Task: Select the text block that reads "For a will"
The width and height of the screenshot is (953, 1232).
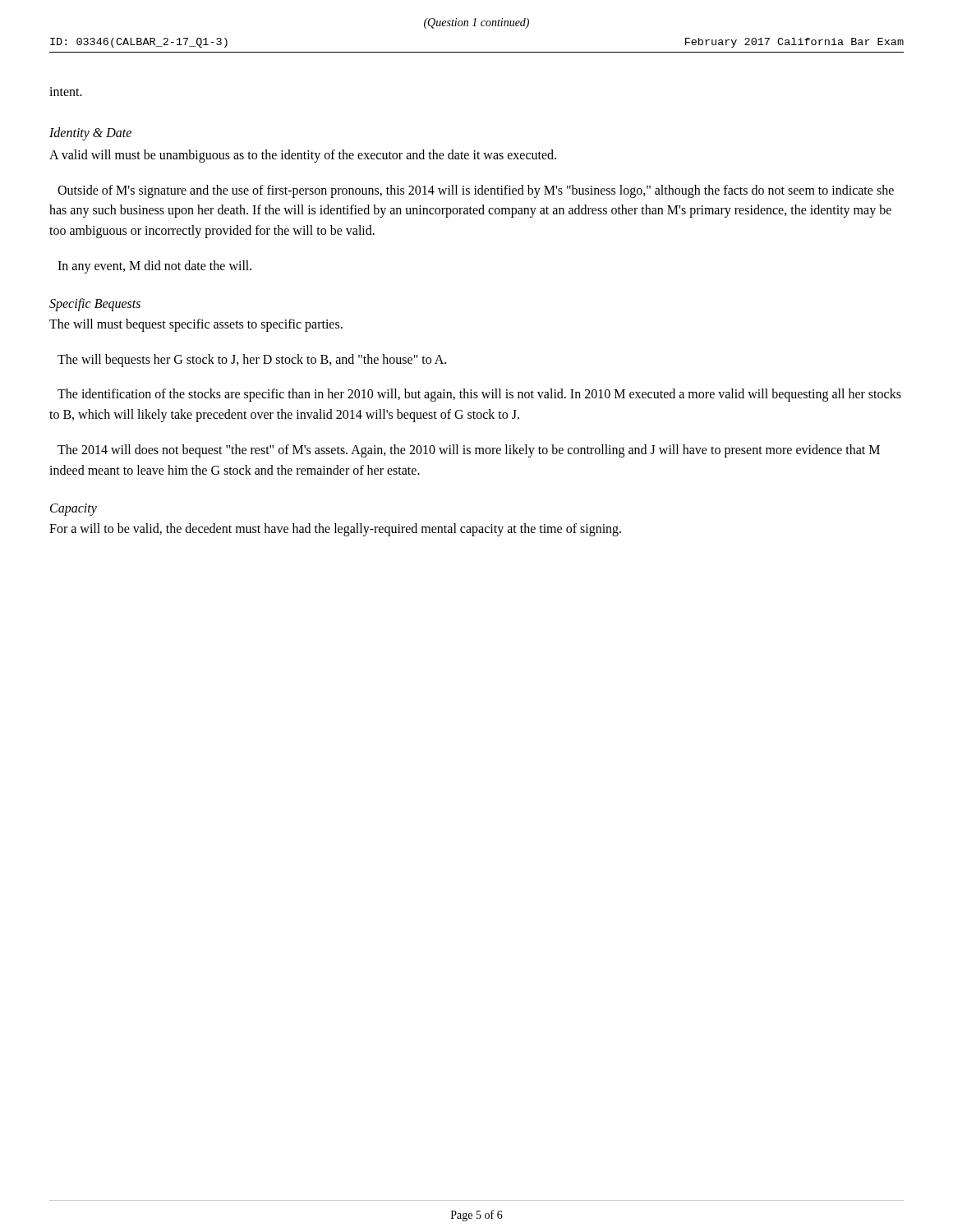Action: coord(336,528)
